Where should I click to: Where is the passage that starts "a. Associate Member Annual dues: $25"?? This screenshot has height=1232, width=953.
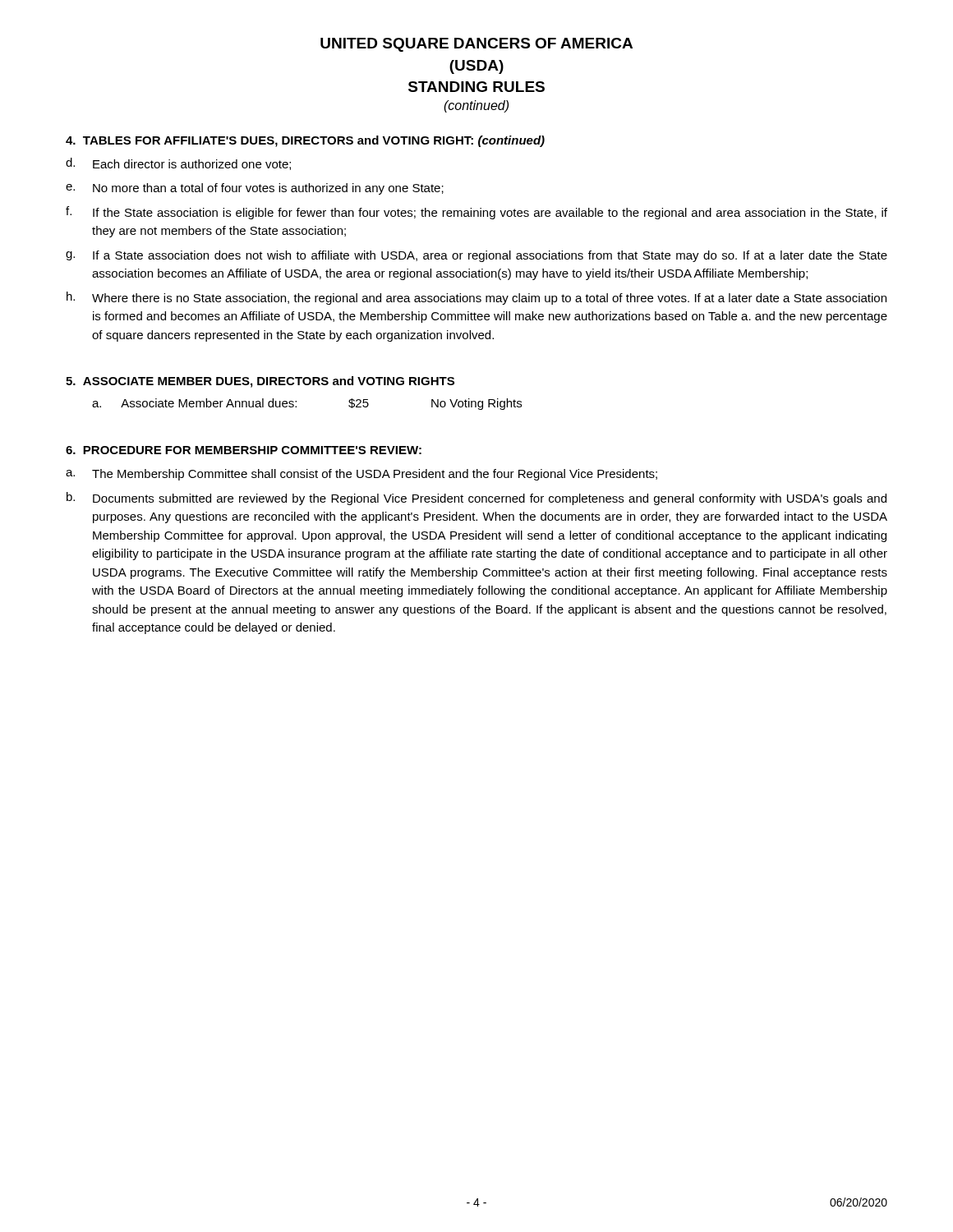pyautogui.click(x=490, y=403)
